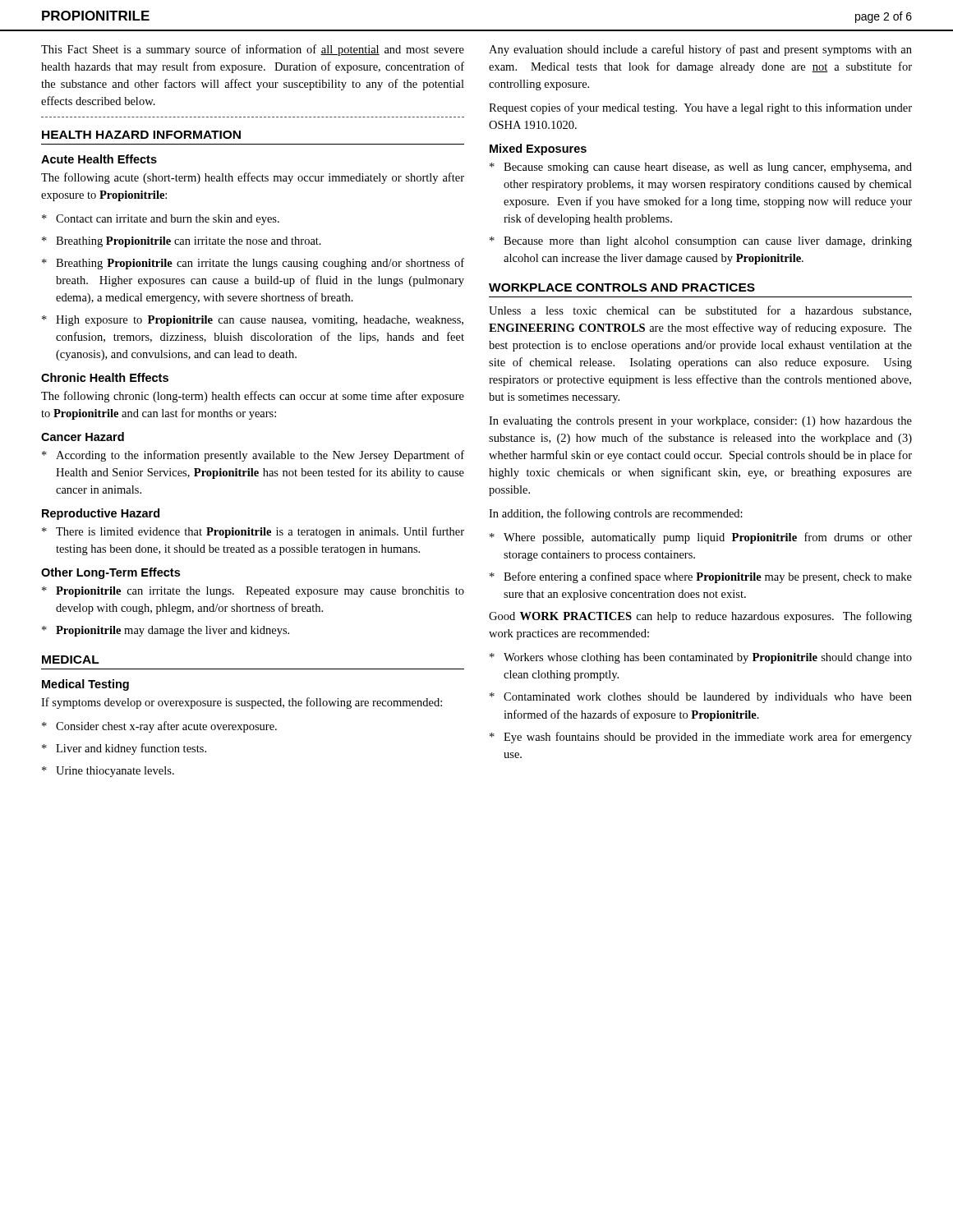Viewport: 953px width, 1232px height.
Task: Click the passage that begins "If symptoms develop or"
Action: click(253, 703)
